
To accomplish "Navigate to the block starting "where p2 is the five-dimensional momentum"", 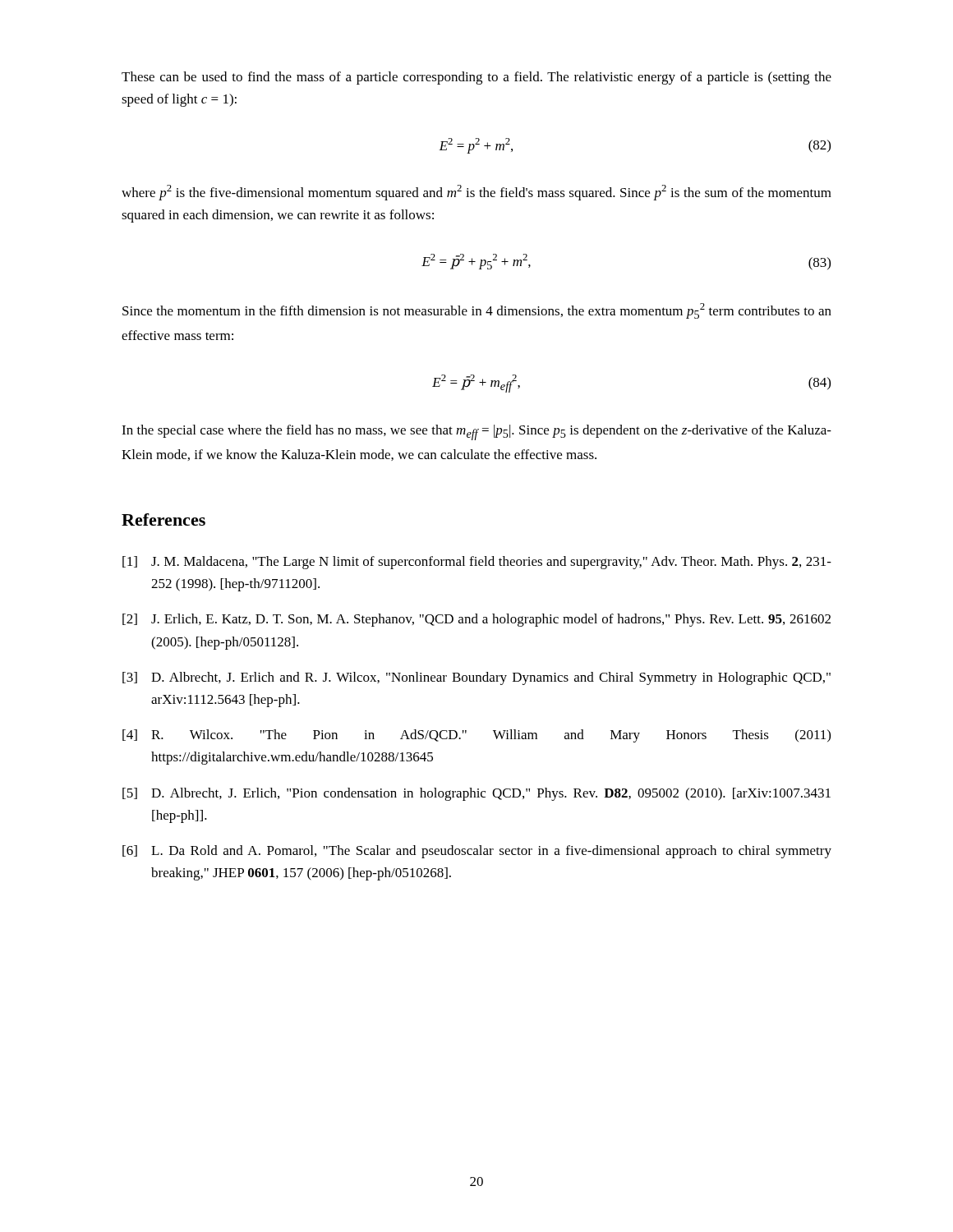I will pos(476,203).
